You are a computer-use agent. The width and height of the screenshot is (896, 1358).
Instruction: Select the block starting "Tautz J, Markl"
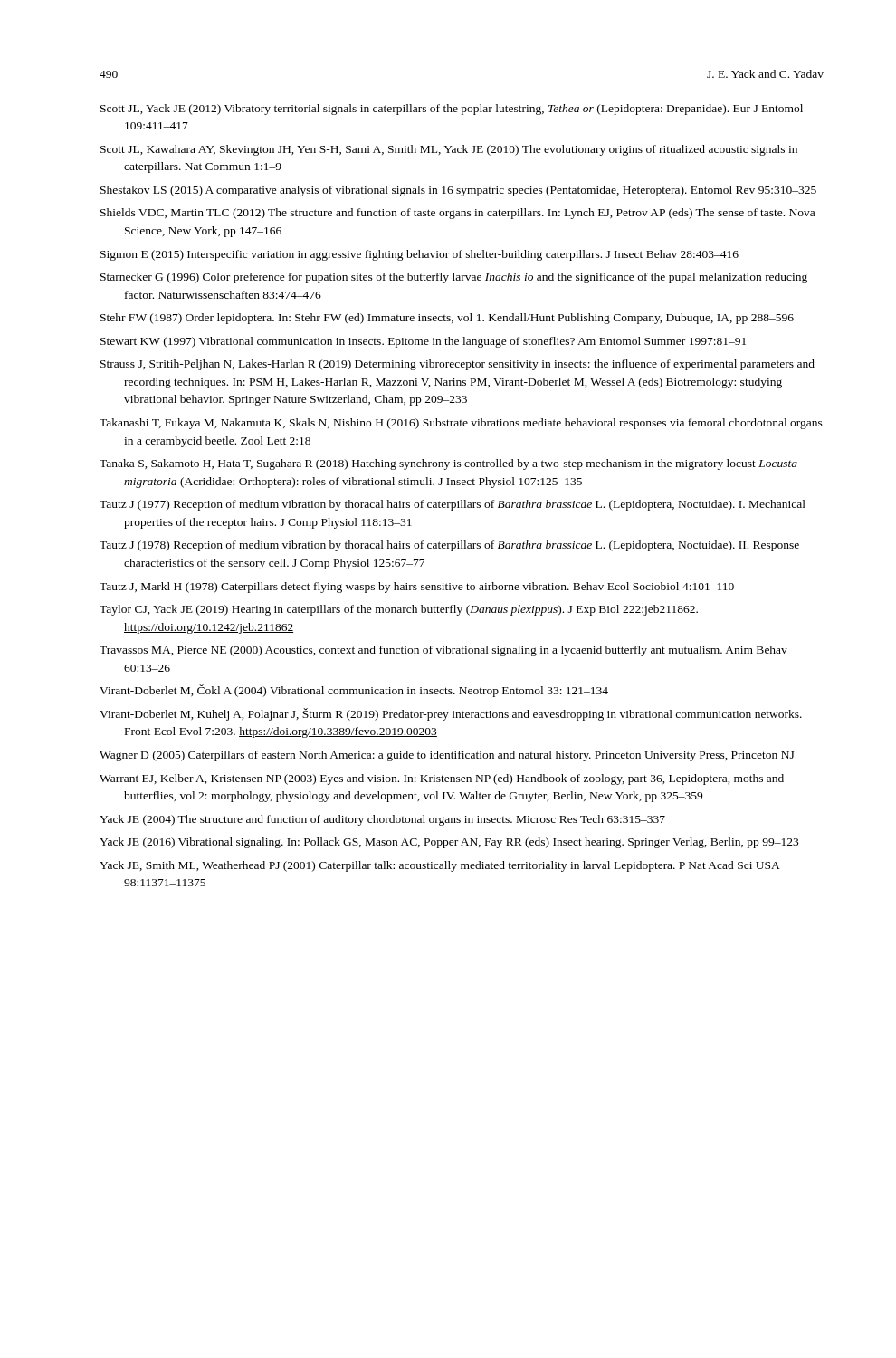[417, 586]
